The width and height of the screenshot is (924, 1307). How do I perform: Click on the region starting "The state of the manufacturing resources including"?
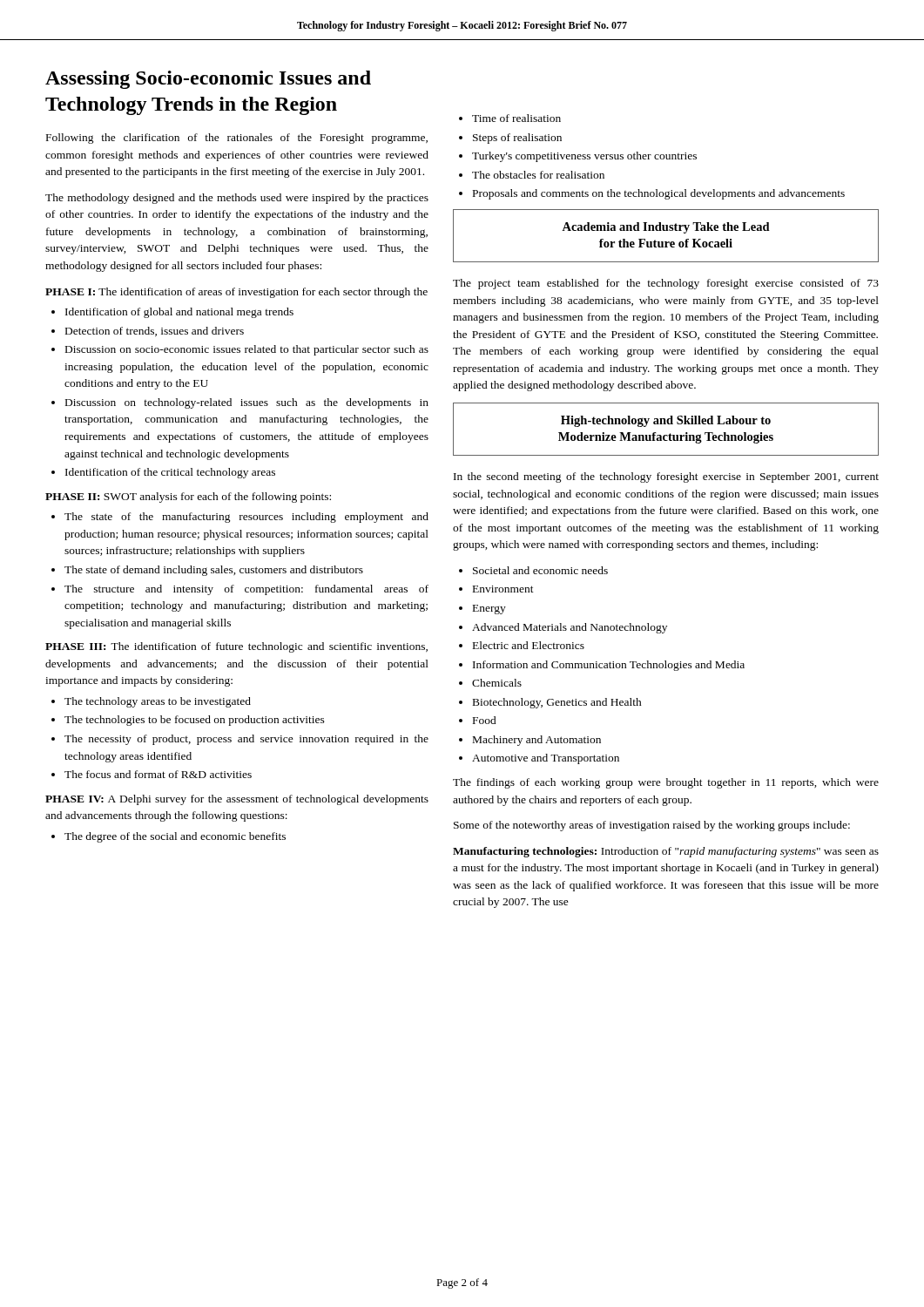click(246, 534)
